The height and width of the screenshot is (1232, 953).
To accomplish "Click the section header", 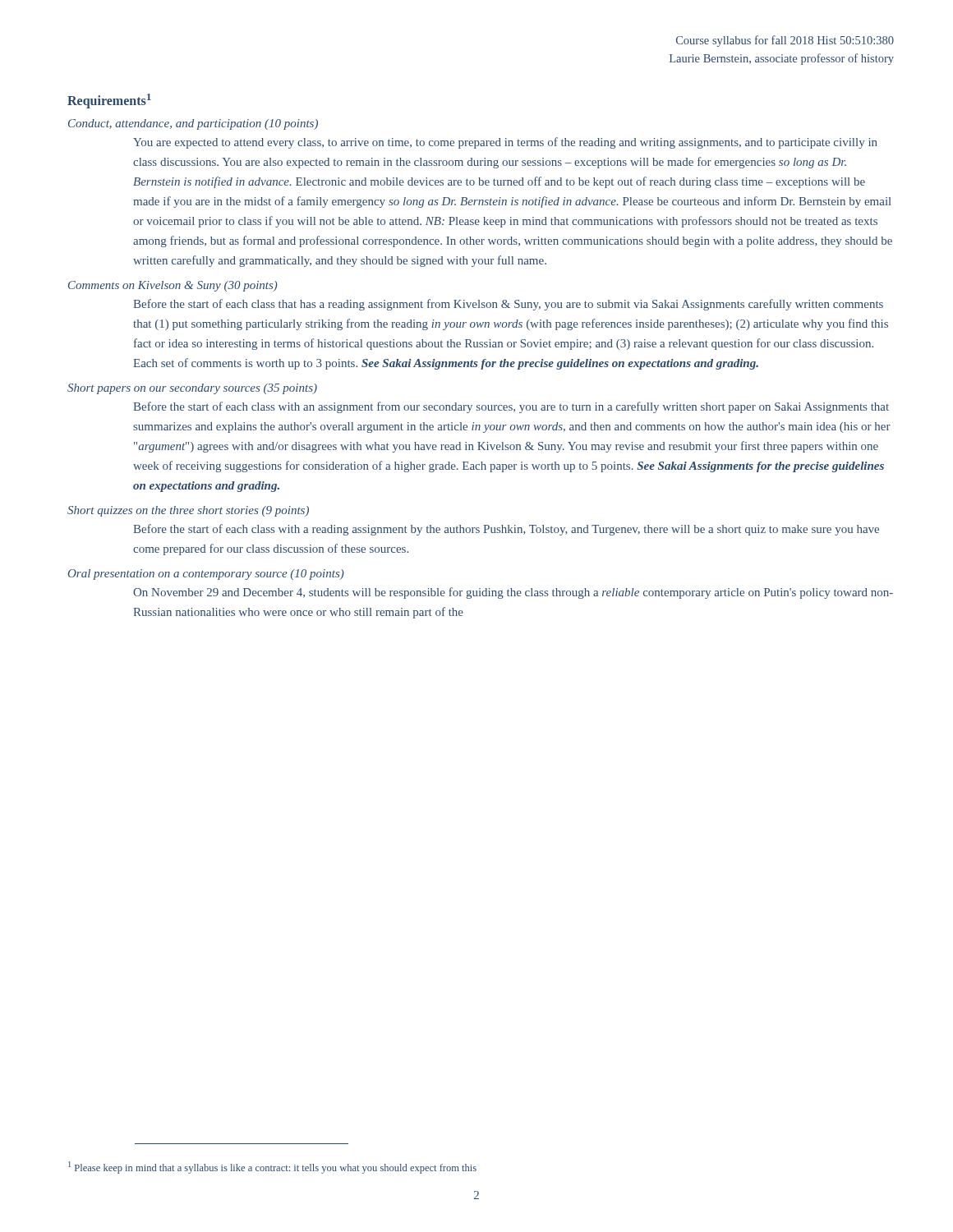I will coord(109,99).
